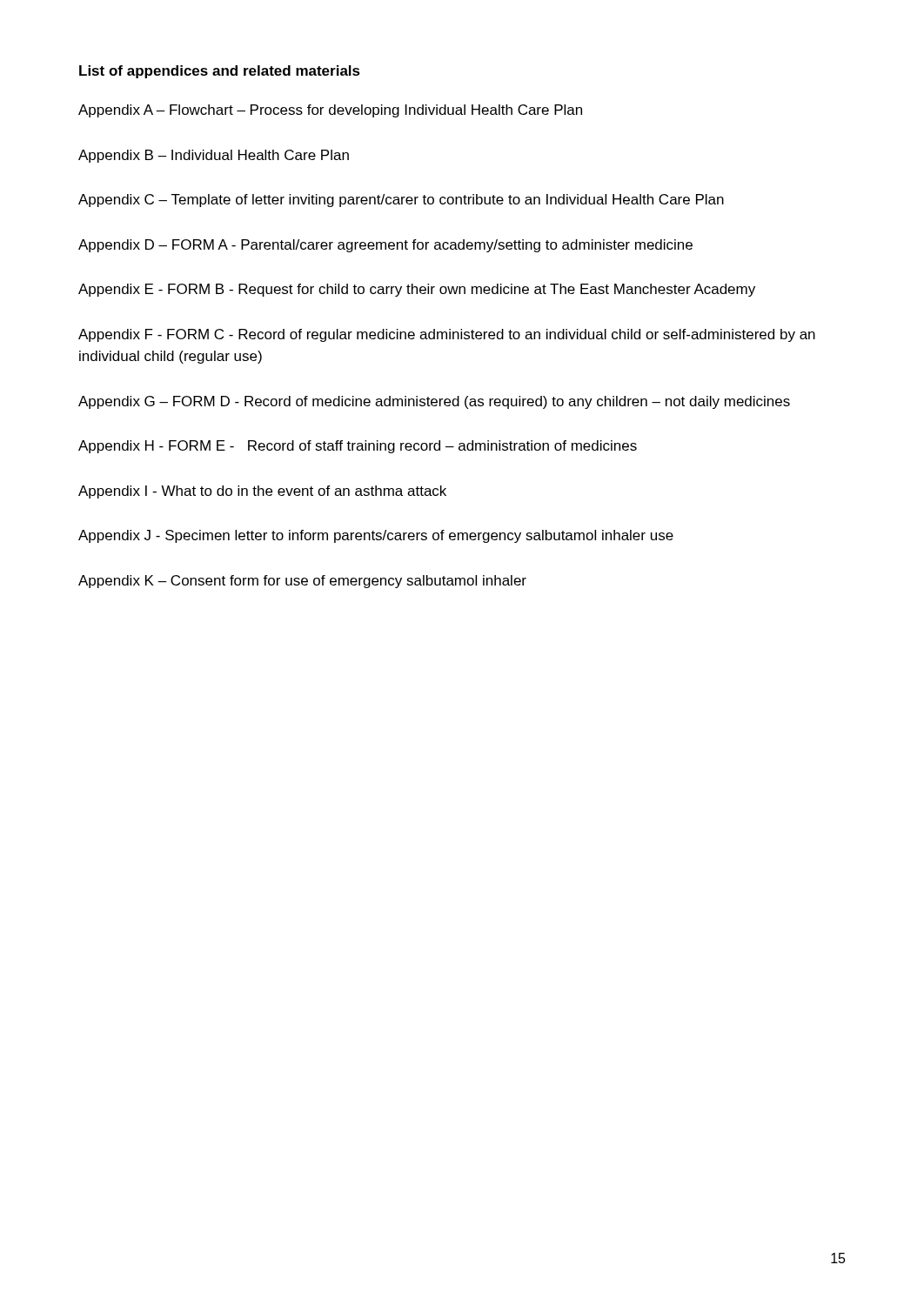Where is the passage that starts "Appendix C – Template of letter inviting parent/carer"?
This screenshot has width=924, height=1305.
pyautogui.click(x=401, y=200)
